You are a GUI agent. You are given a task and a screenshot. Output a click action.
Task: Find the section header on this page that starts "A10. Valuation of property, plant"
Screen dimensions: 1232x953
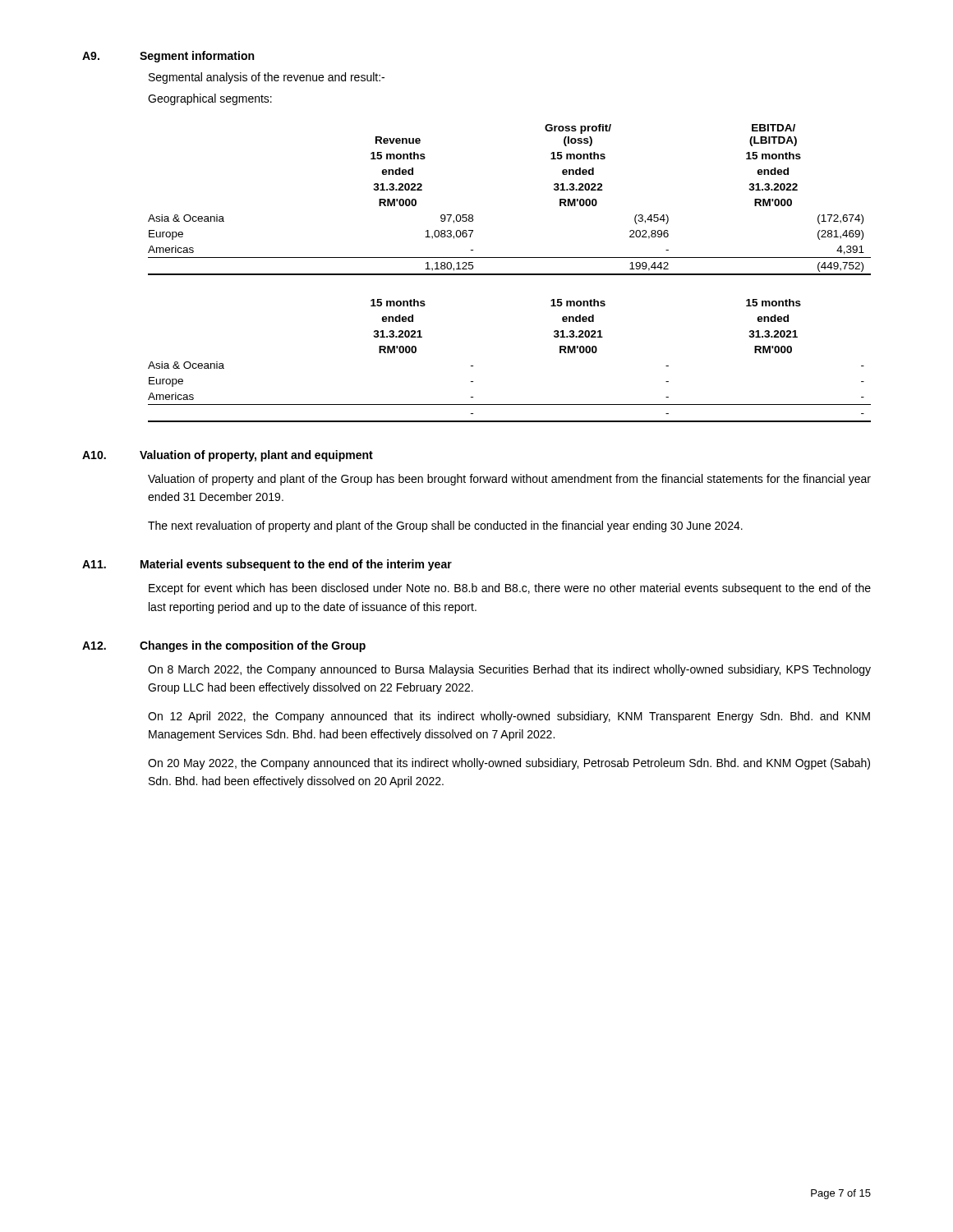227,455
